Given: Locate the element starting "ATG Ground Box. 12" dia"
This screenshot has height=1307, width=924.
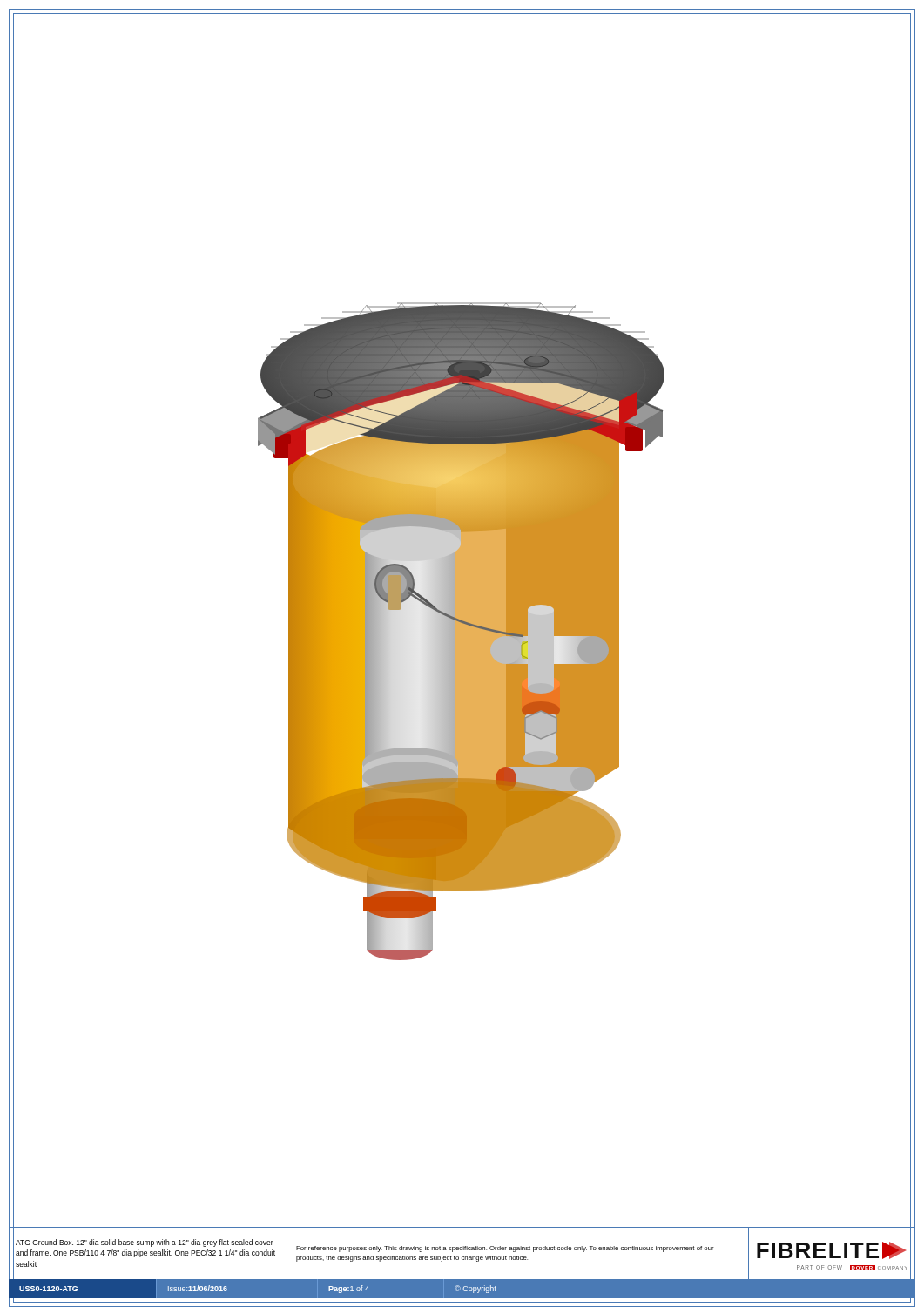Looking at the screenshot, I should (145, 1253).
